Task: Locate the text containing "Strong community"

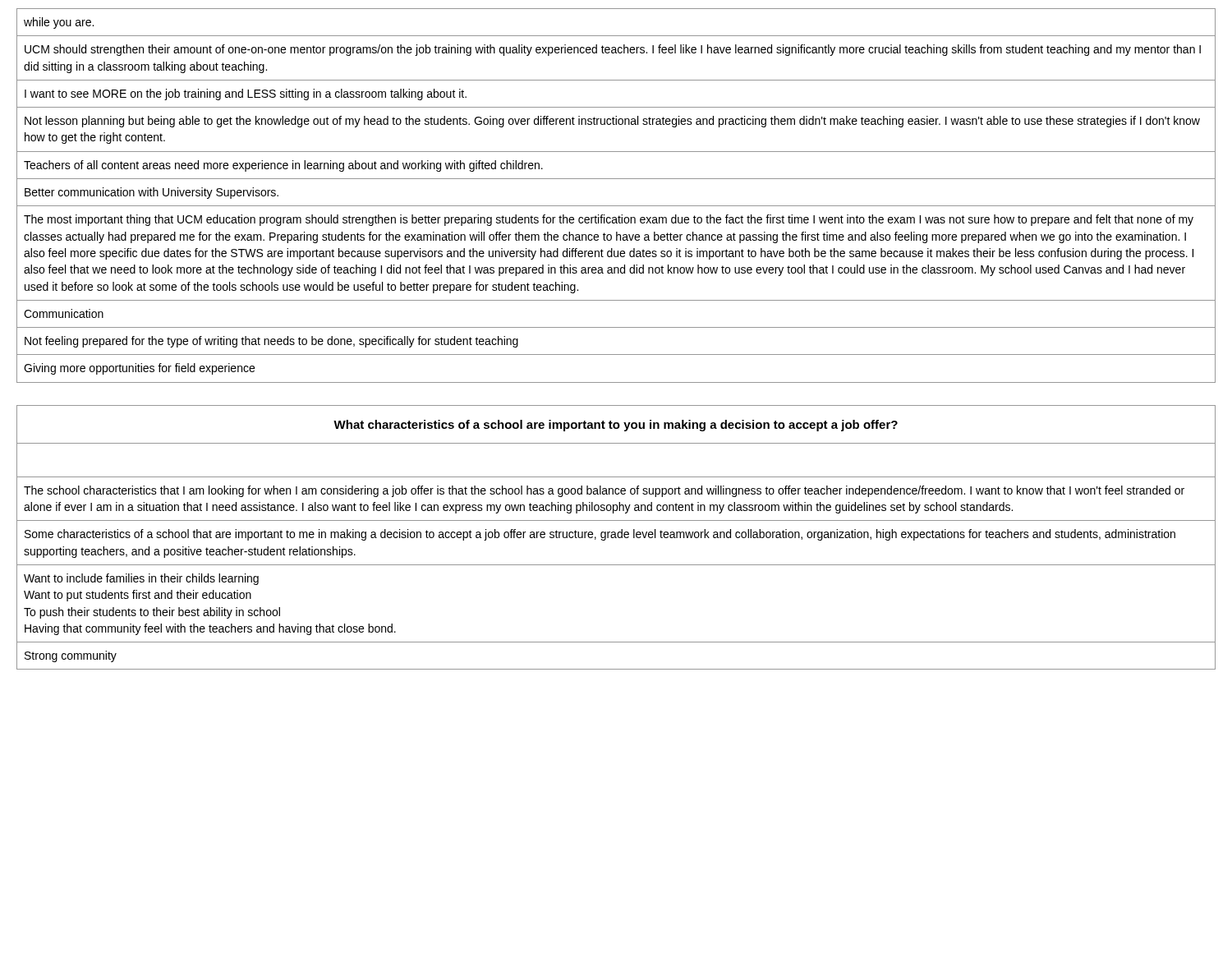Action: click(70, 656)
